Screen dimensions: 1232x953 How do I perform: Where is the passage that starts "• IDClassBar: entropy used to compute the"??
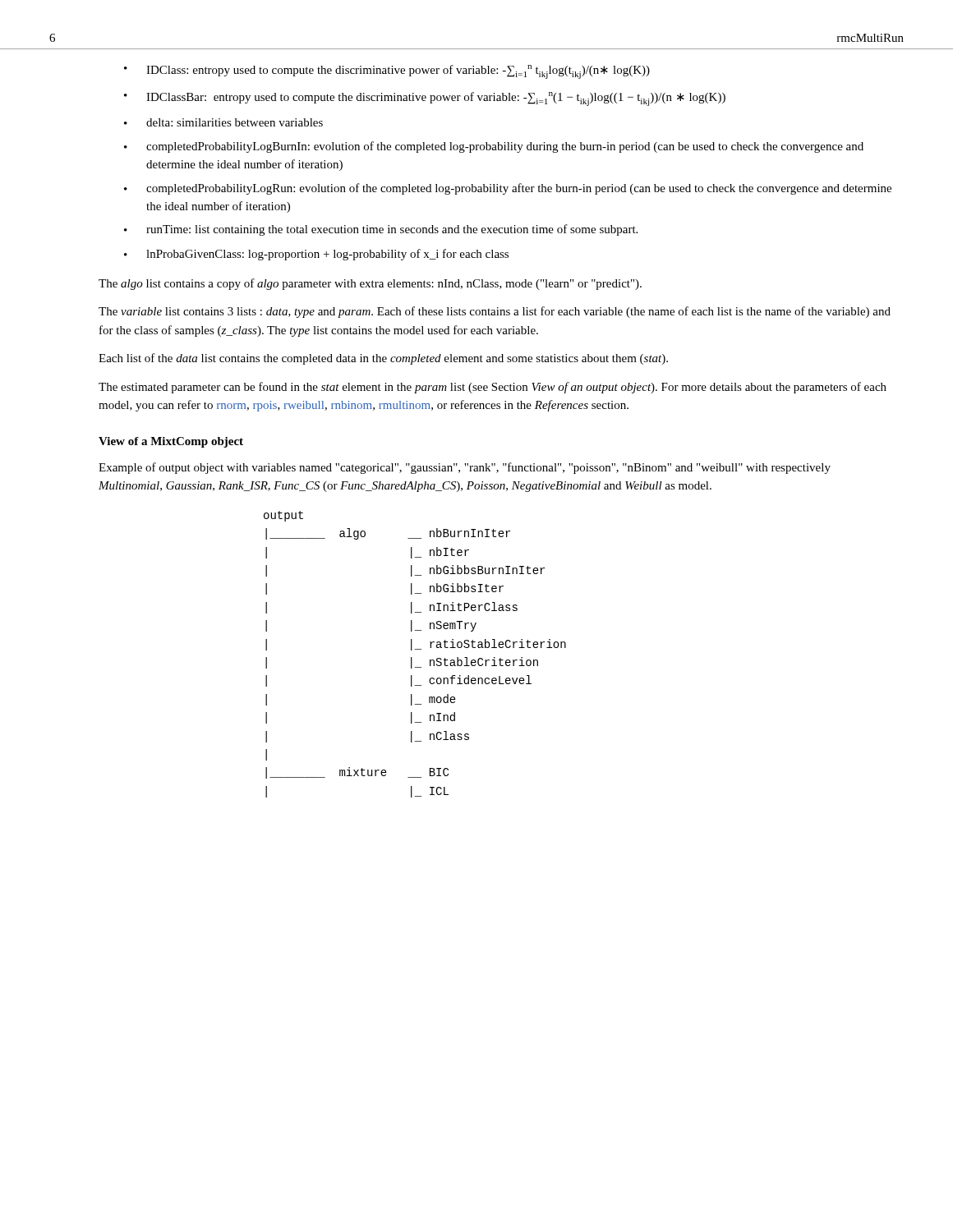click(509, 97)
